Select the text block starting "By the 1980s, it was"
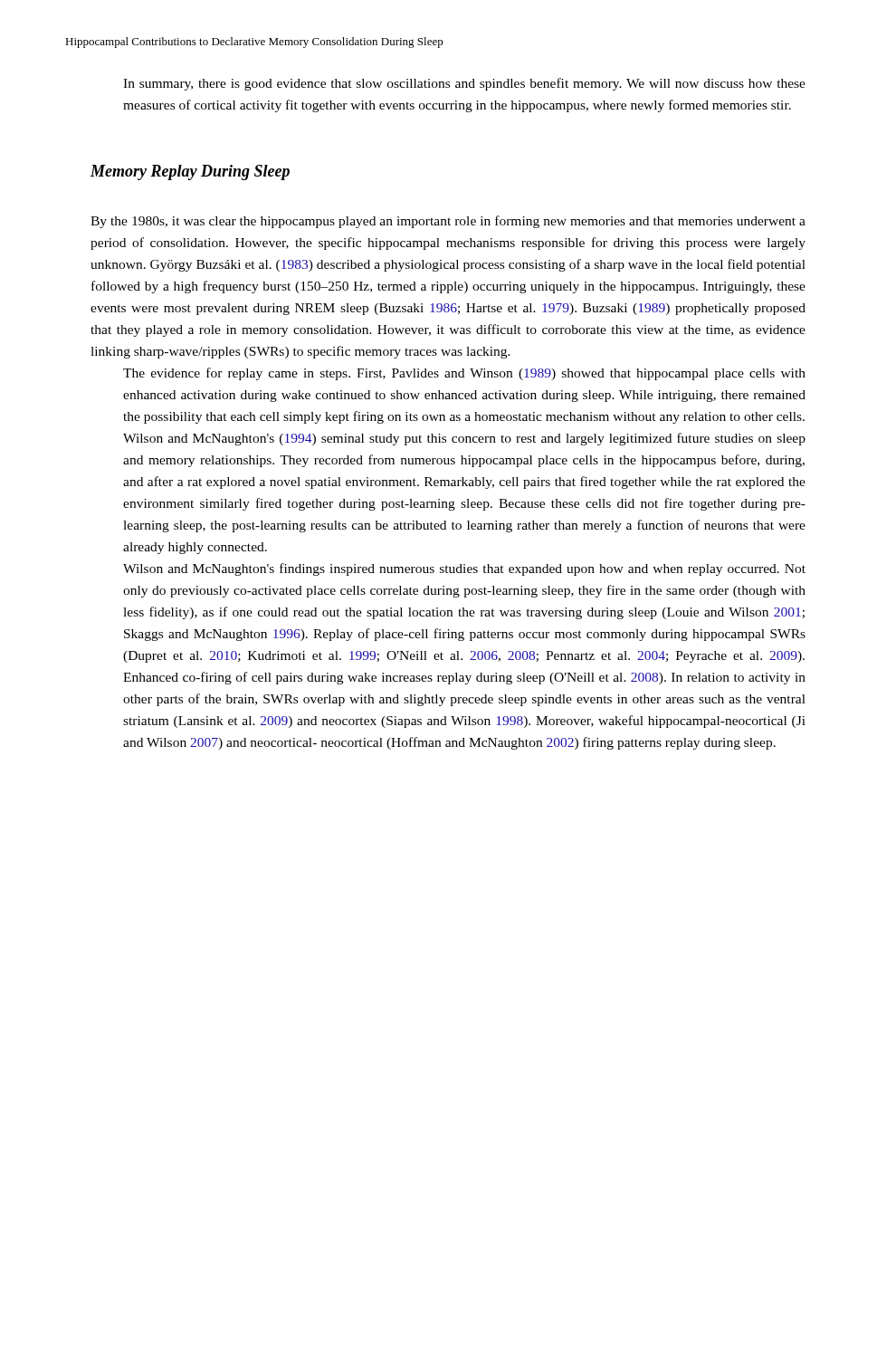 448,286
